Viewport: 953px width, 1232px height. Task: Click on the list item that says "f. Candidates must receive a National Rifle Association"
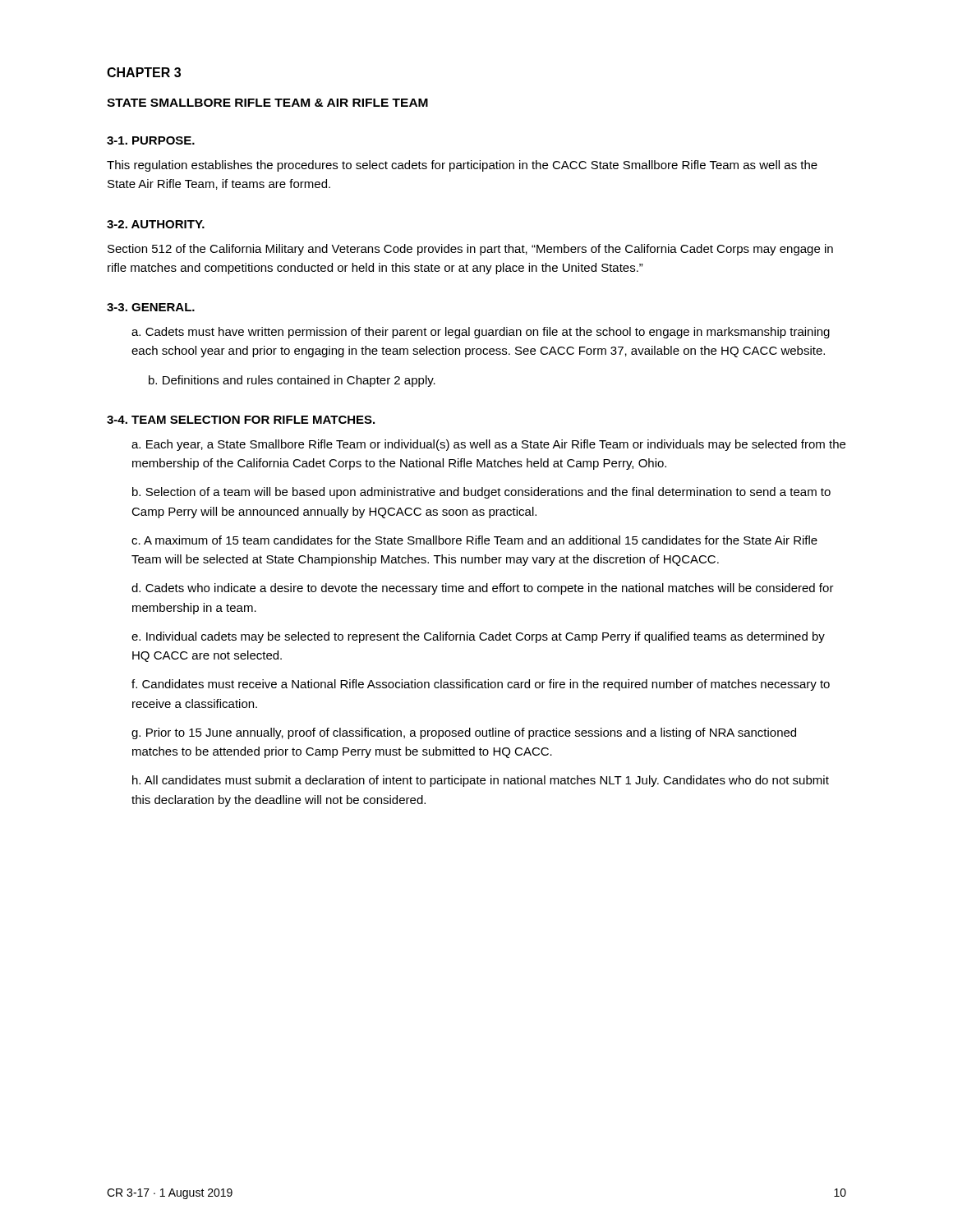(481, 693)
